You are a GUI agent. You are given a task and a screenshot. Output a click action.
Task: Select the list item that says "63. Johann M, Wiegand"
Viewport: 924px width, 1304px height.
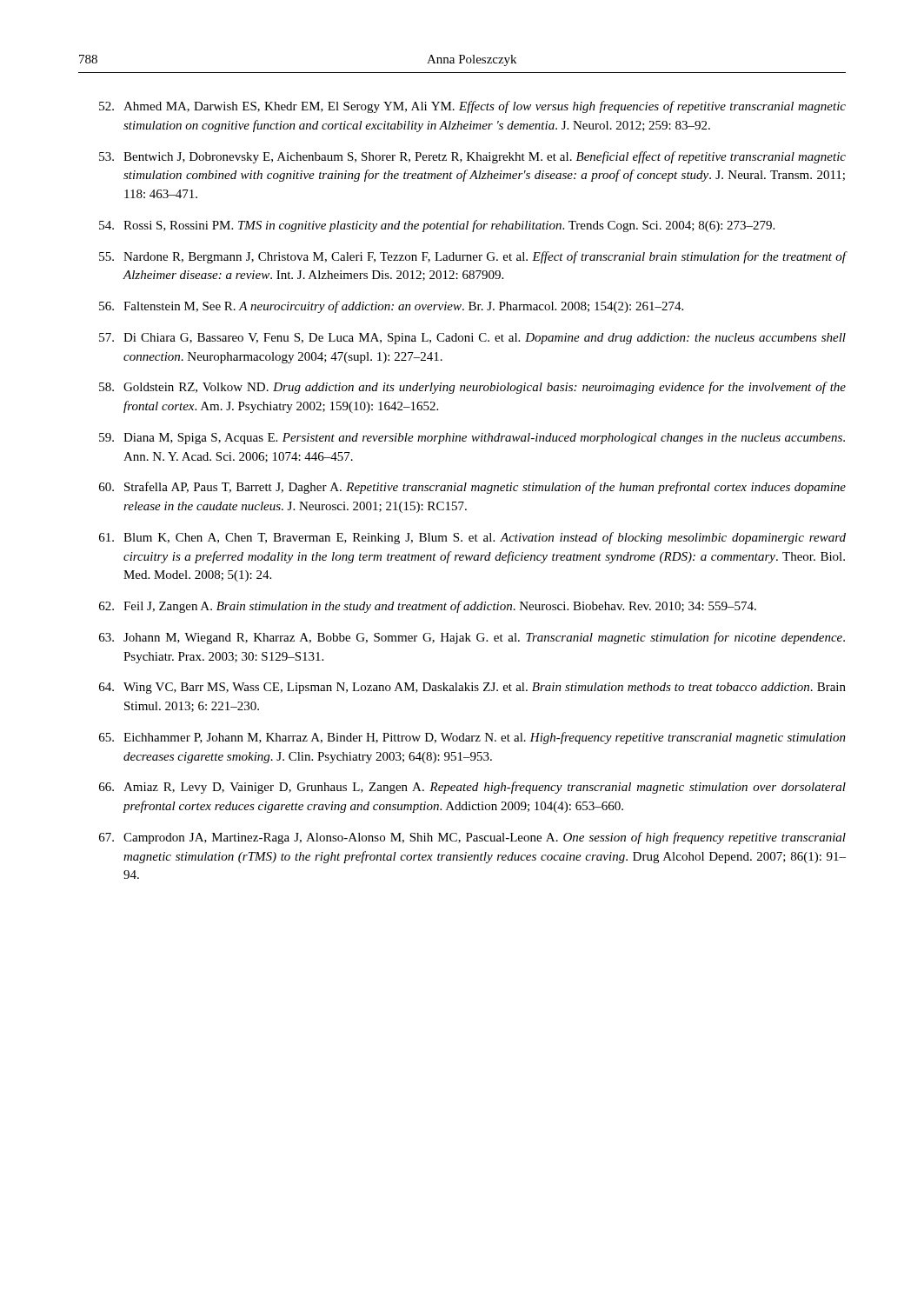462,647
